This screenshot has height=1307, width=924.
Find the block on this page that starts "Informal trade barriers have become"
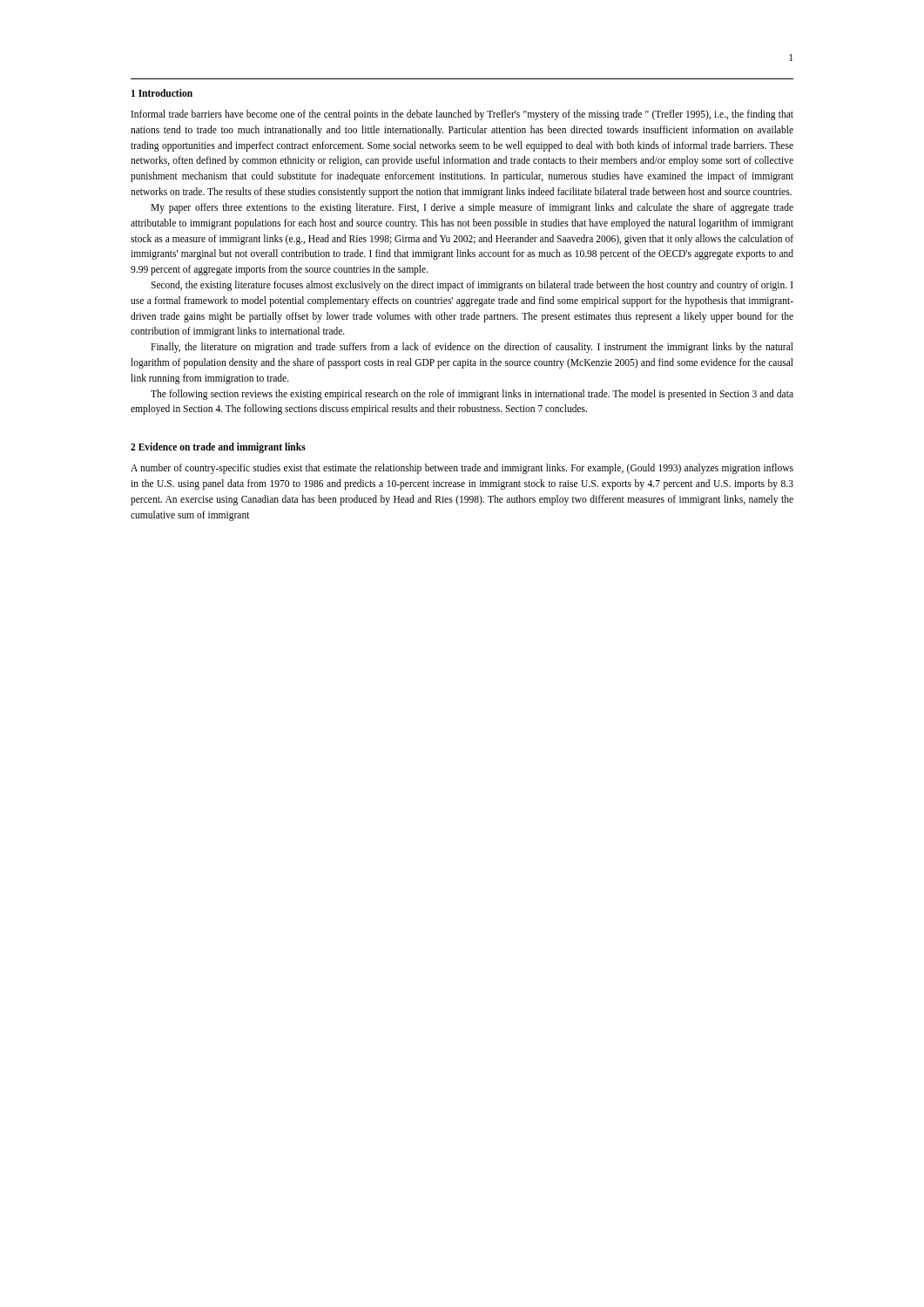click(x=462, y=154)
